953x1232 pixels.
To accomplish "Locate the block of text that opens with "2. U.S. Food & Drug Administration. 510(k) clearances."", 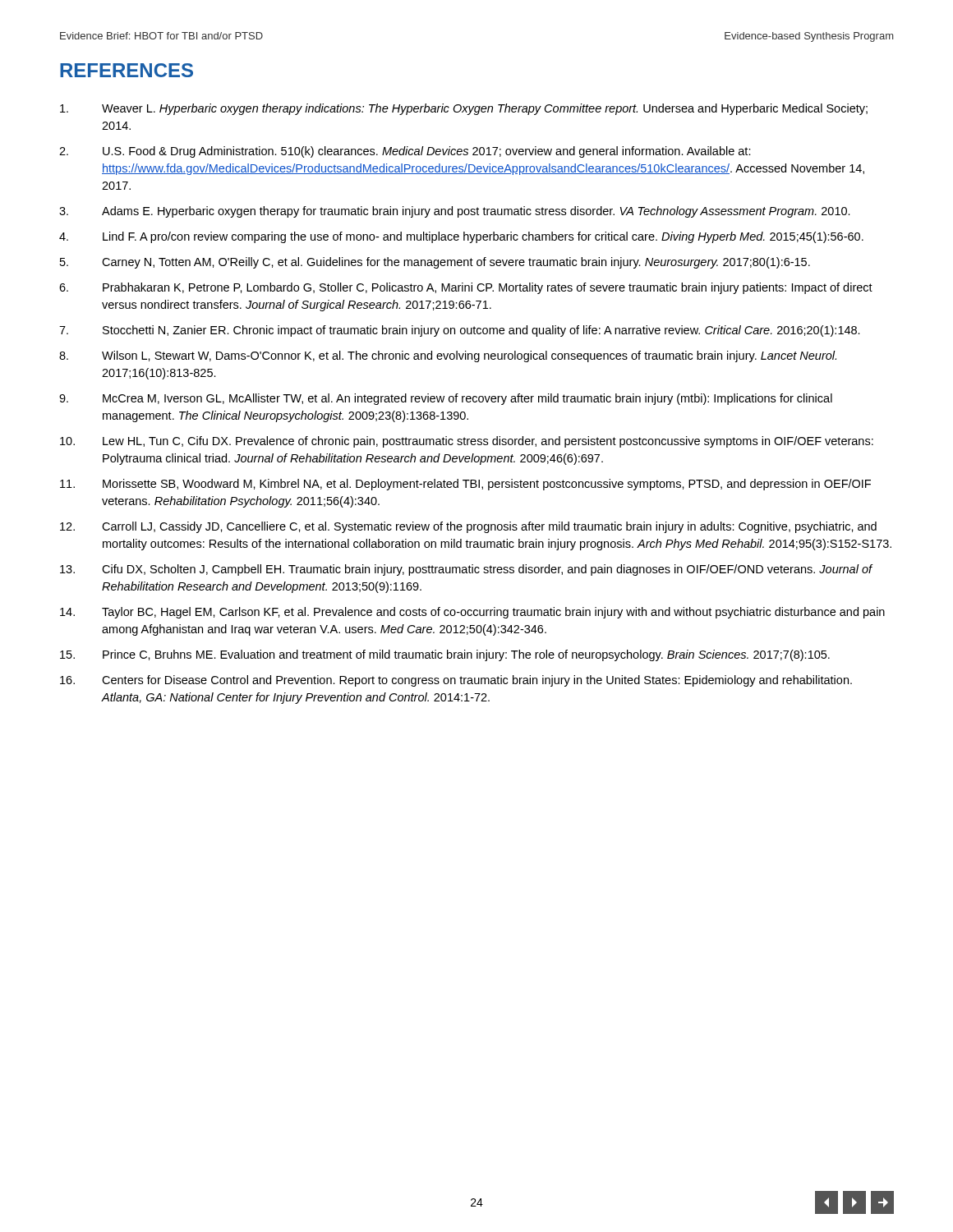I will click(476, 169).
